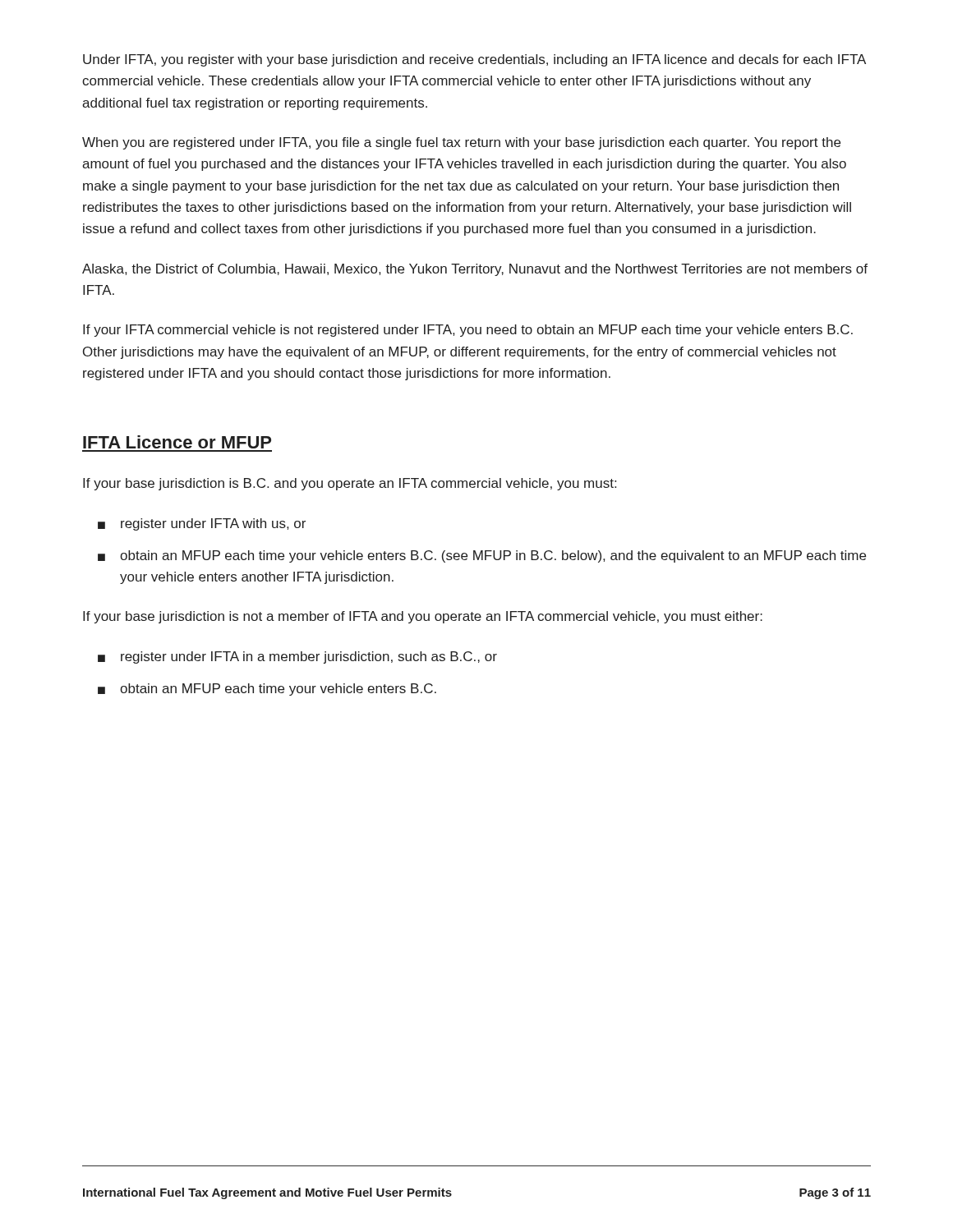
Task: Point to the element starting "Under IFTA, you register with your base"
Action: point(474,81)
